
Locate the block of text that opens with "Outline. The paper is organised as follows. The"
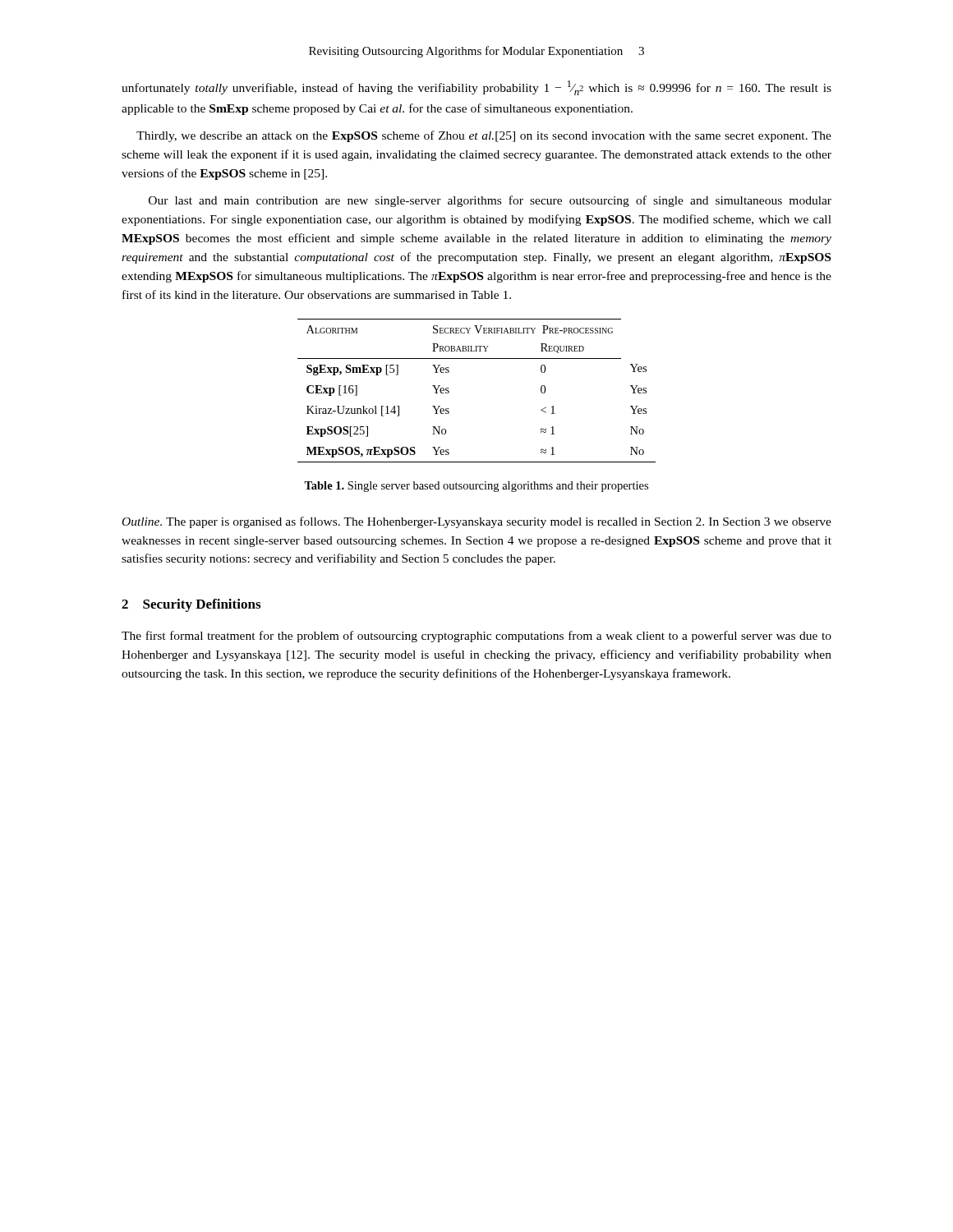[476, 540]
